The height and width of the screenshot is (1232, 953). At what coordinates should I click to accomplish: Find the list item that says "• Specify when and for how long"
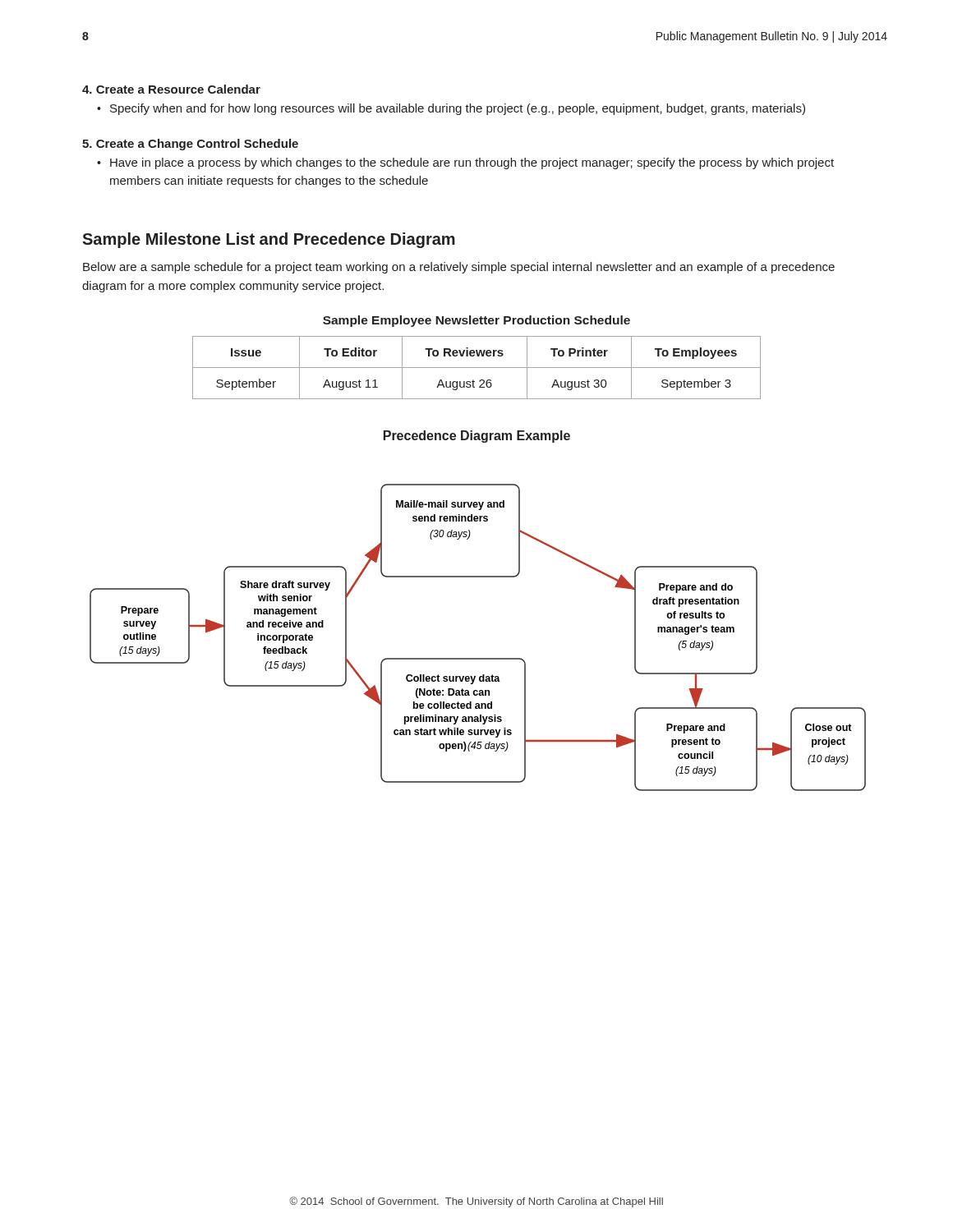pyautogui.click(x=451, y=109)
